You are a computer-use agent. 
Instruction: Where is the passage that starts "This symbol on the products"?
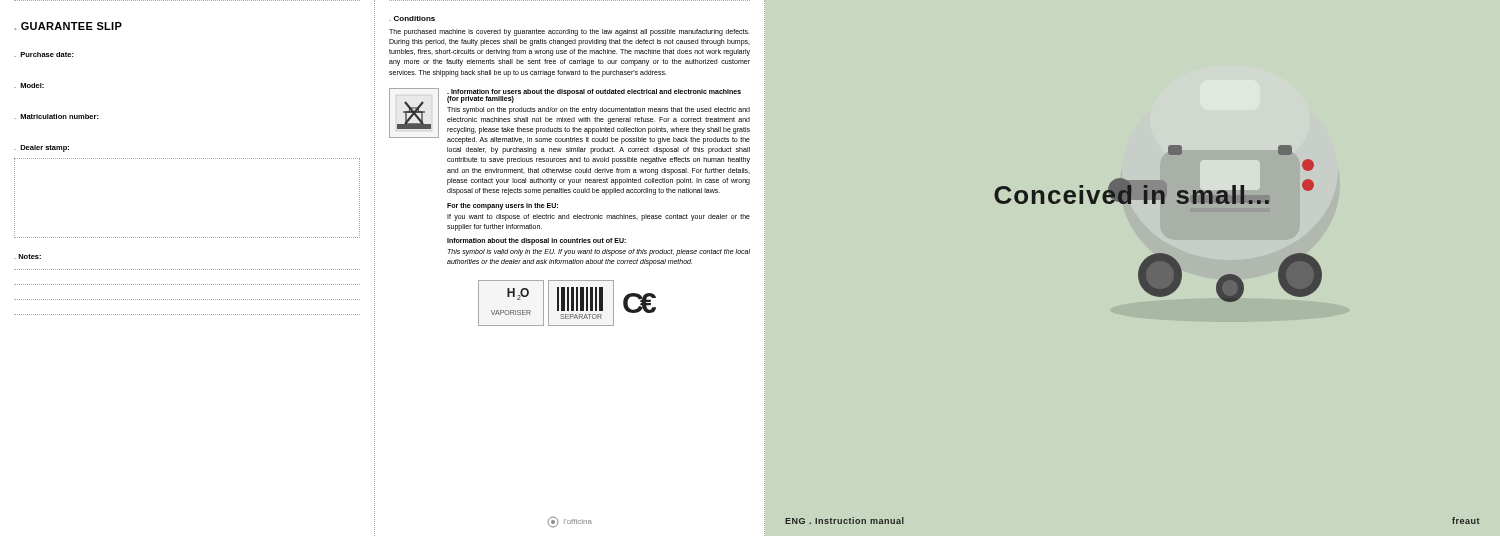[x=598, y=150]
